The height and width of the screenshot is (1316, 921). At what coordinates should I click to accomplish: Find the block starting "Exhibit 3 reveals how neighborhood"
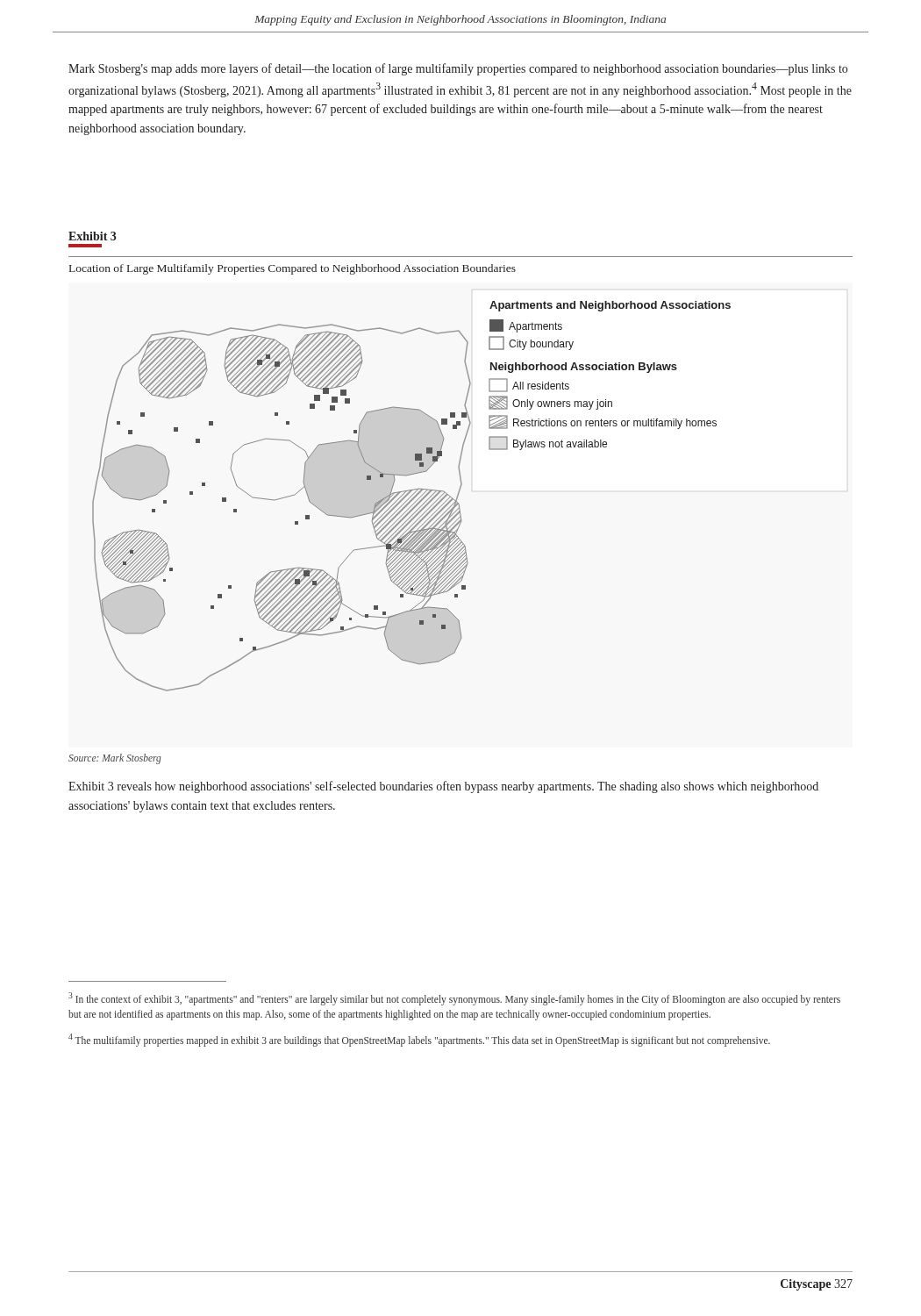tap(444, 796)
